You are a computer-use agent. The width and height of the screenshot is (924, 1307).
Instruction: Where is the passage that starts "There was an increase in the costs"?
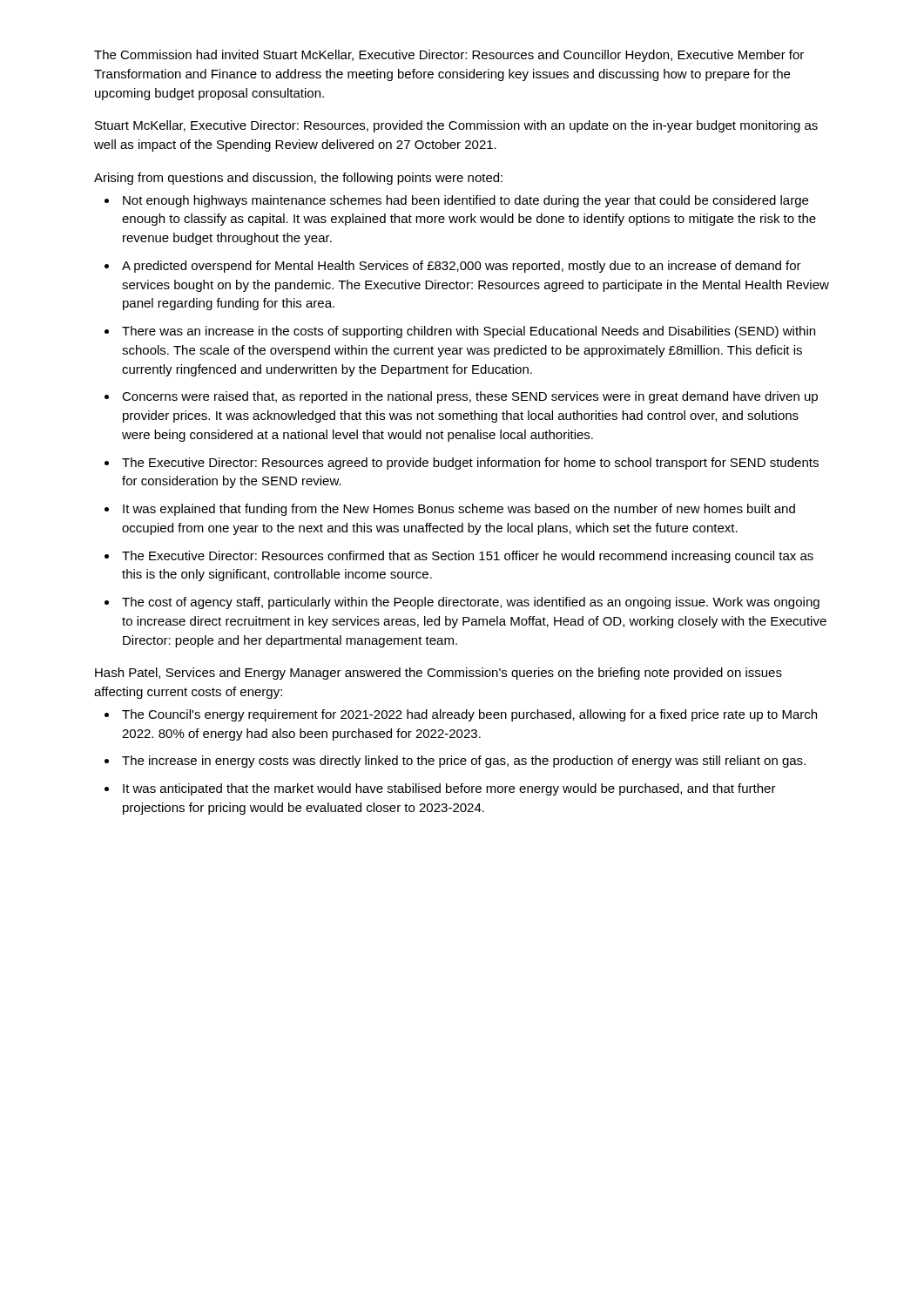(469, 350)
